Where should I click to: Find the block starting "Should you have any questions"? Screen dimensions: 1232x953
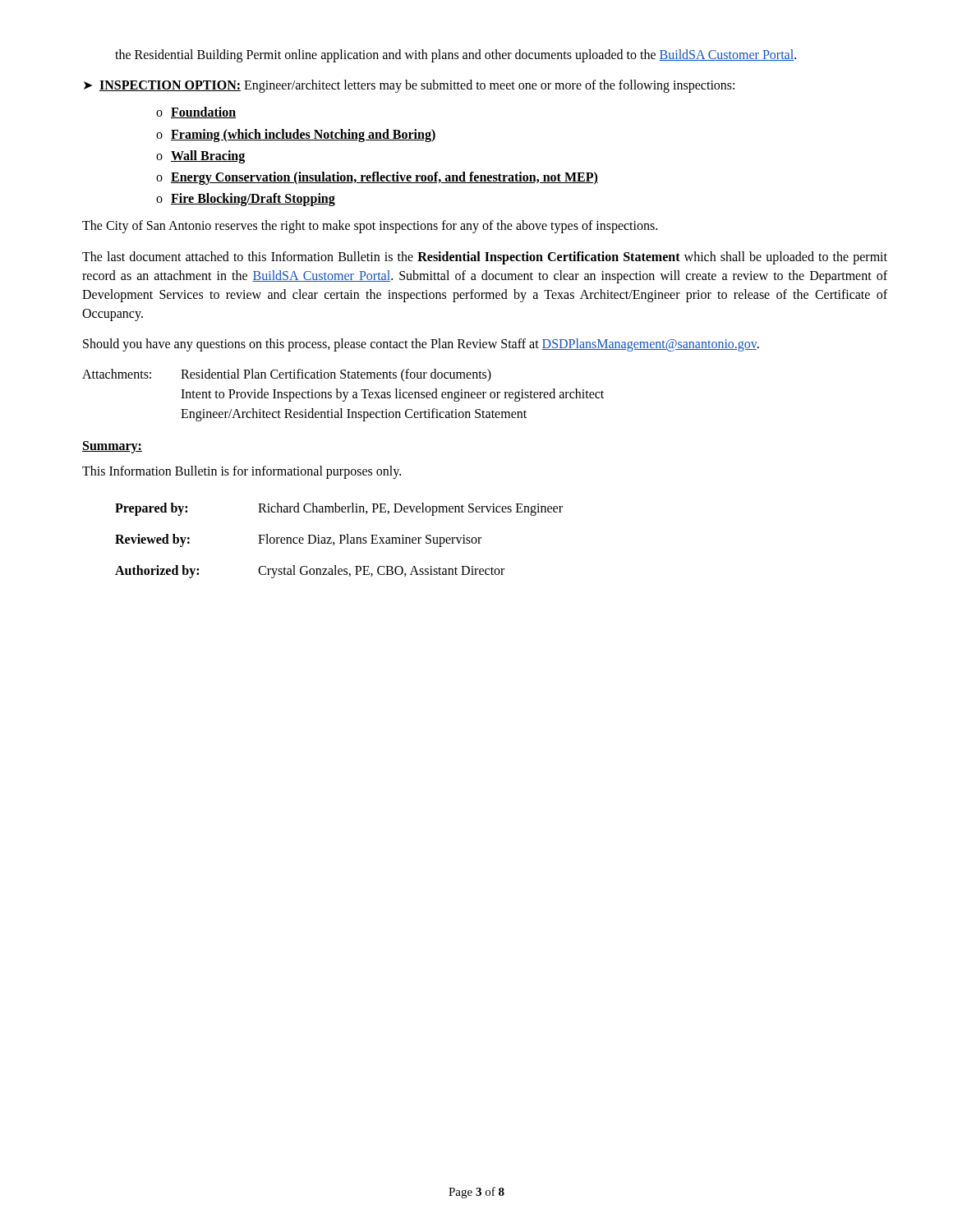[421, 344]
